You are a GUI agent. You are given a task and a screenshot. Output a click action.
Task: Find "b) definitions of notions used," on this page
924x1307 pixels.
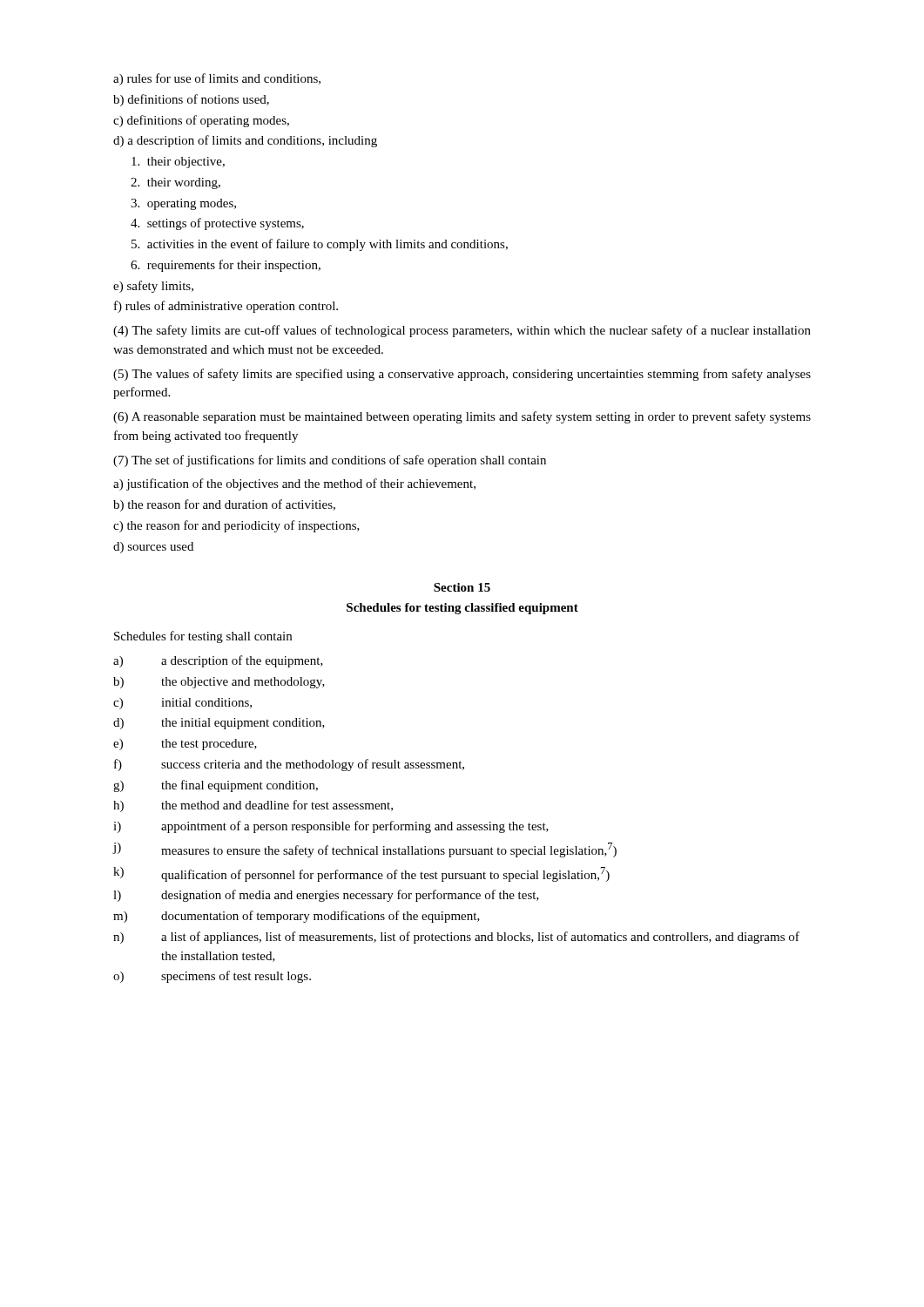point(191,99)
